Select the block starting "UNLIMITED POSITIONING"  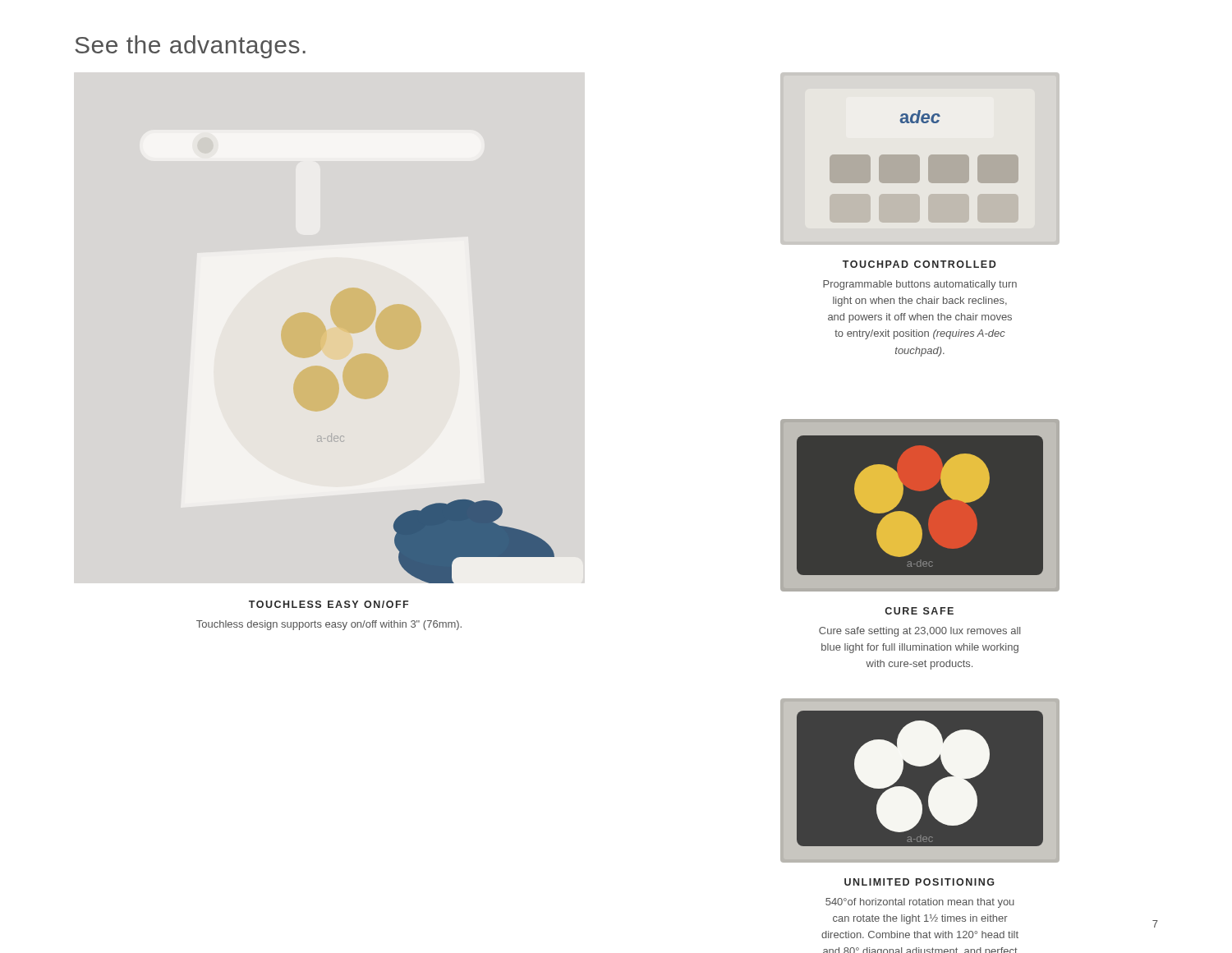[x=920, y=882]
